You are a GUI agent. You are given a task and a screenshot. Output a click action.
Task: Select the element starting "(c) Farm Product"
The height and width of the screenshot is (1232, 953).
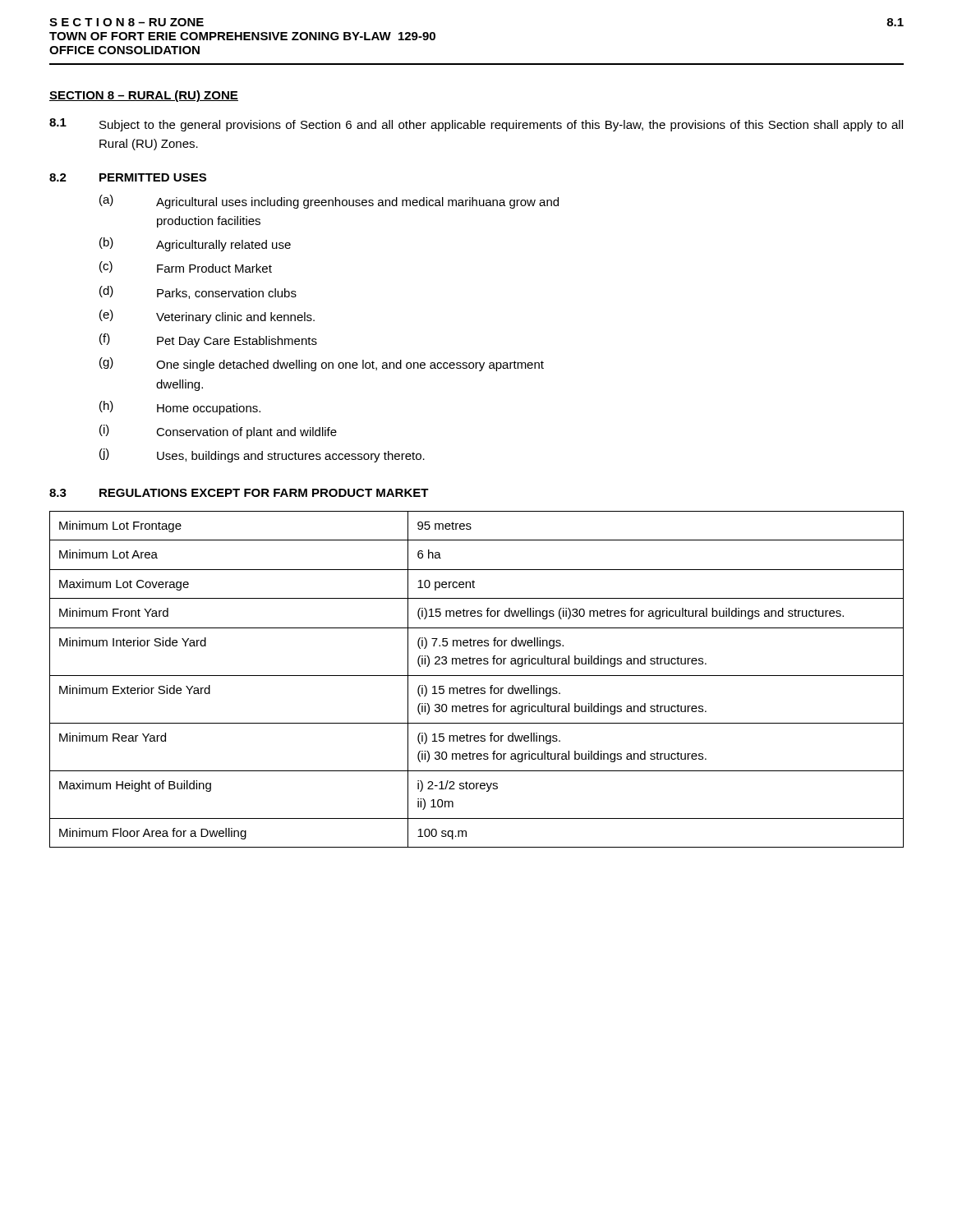(x=186, y=267)
